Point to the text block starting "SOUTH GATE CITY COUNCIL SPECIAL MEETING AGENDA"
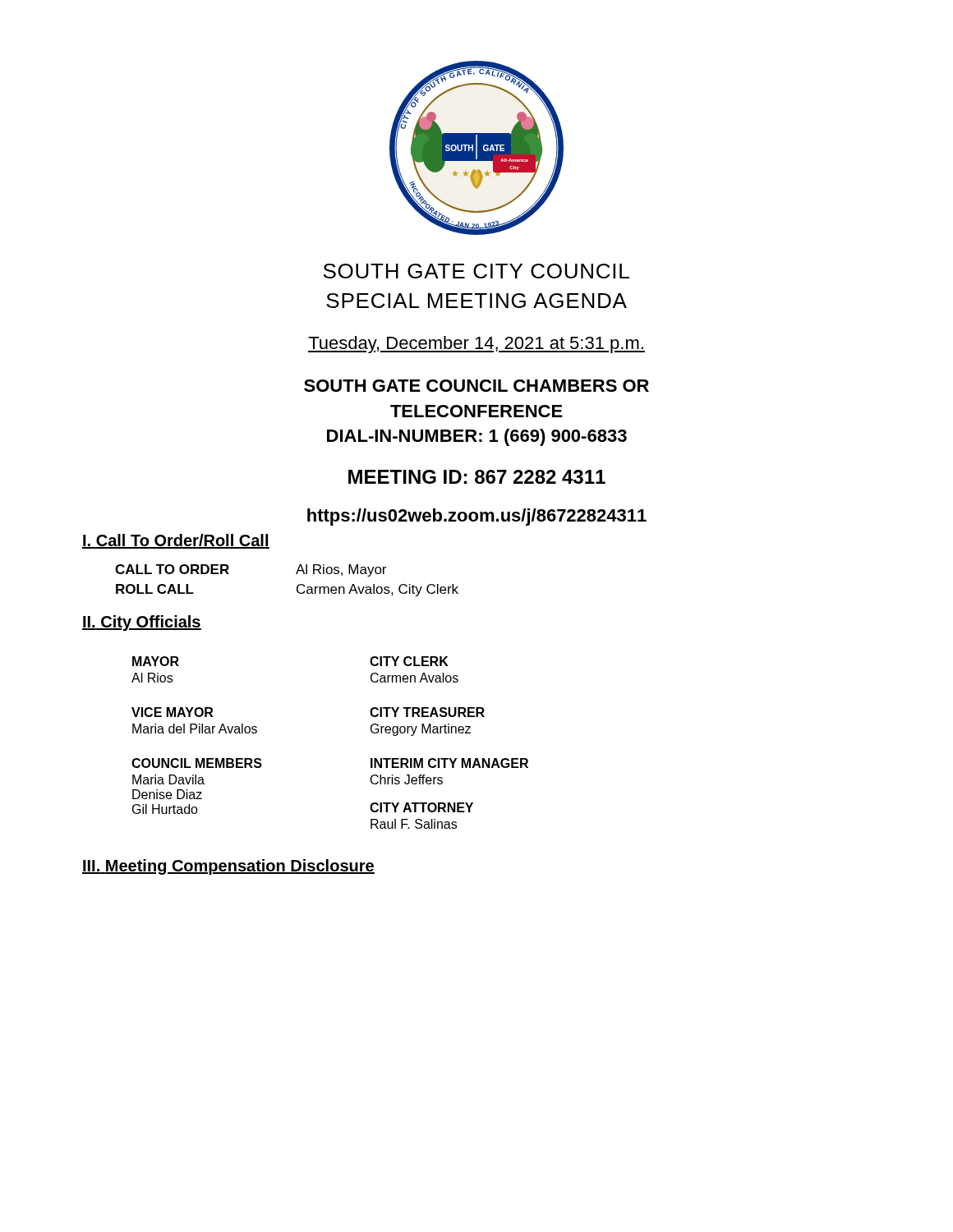This screenshot has width=953, height=1232. (476, 286)
